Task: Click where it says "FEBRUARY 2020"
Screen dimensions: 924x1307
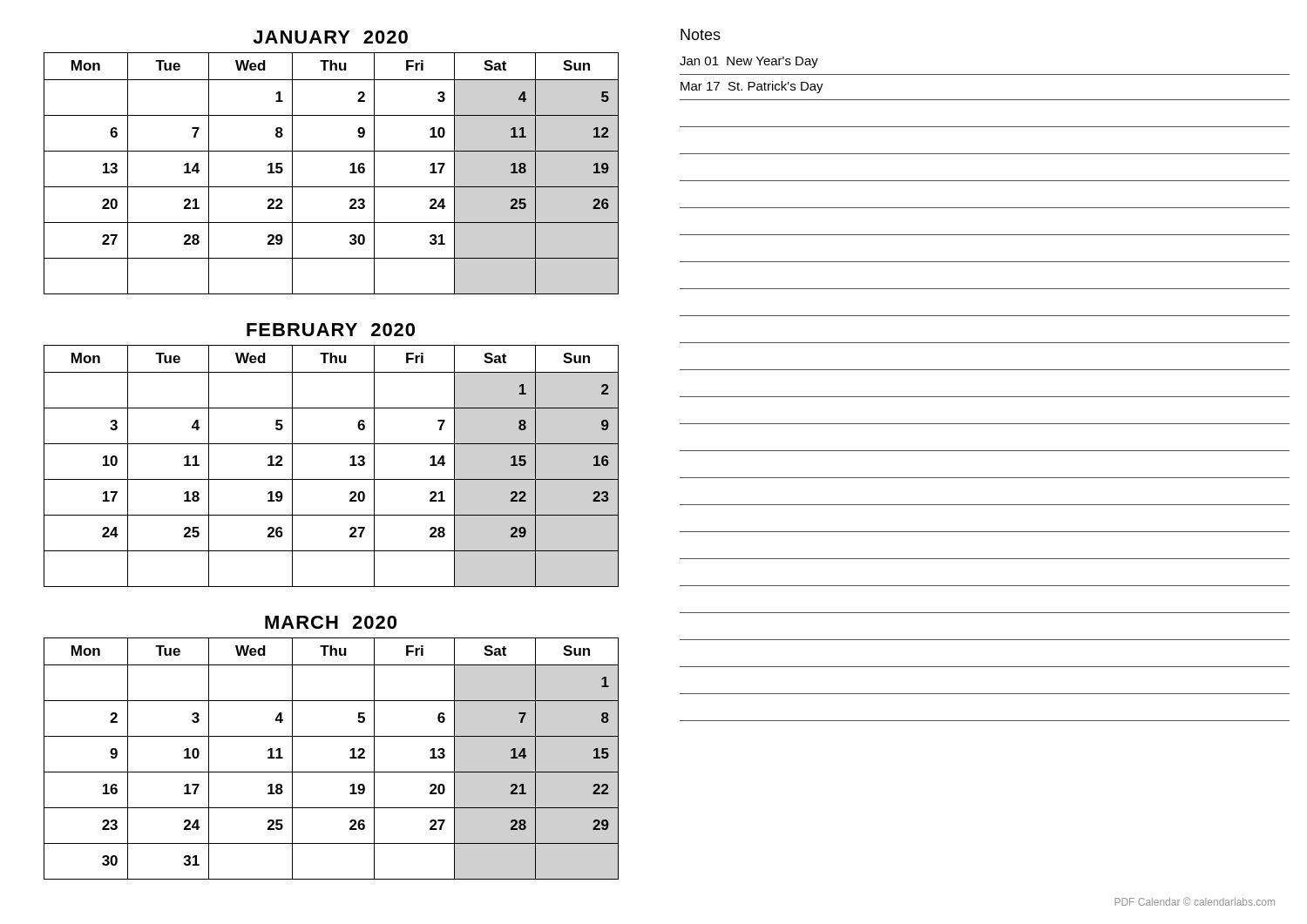Action: point(331,330)
